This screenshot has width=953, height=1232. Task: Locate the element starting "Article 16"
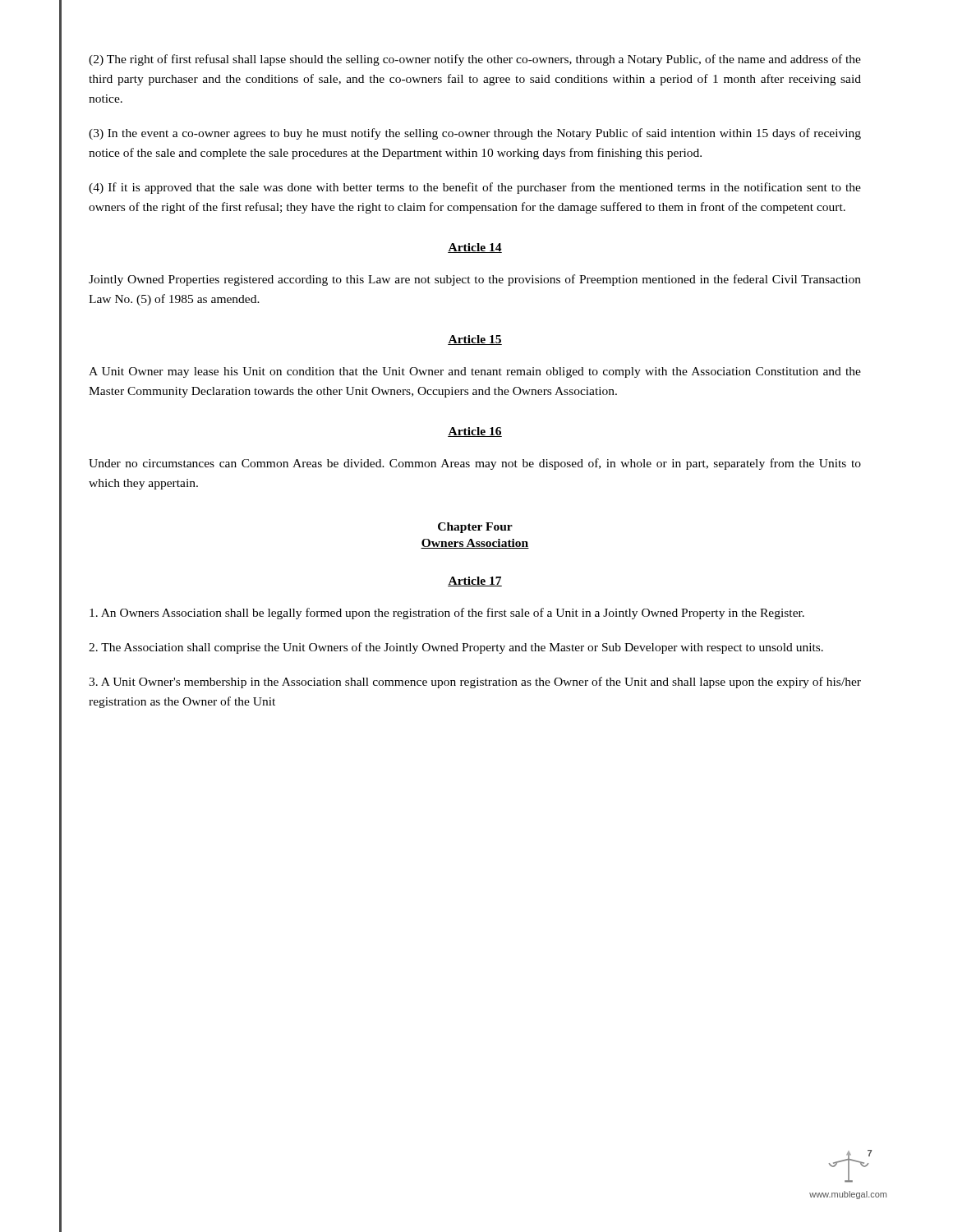[475, 431]
